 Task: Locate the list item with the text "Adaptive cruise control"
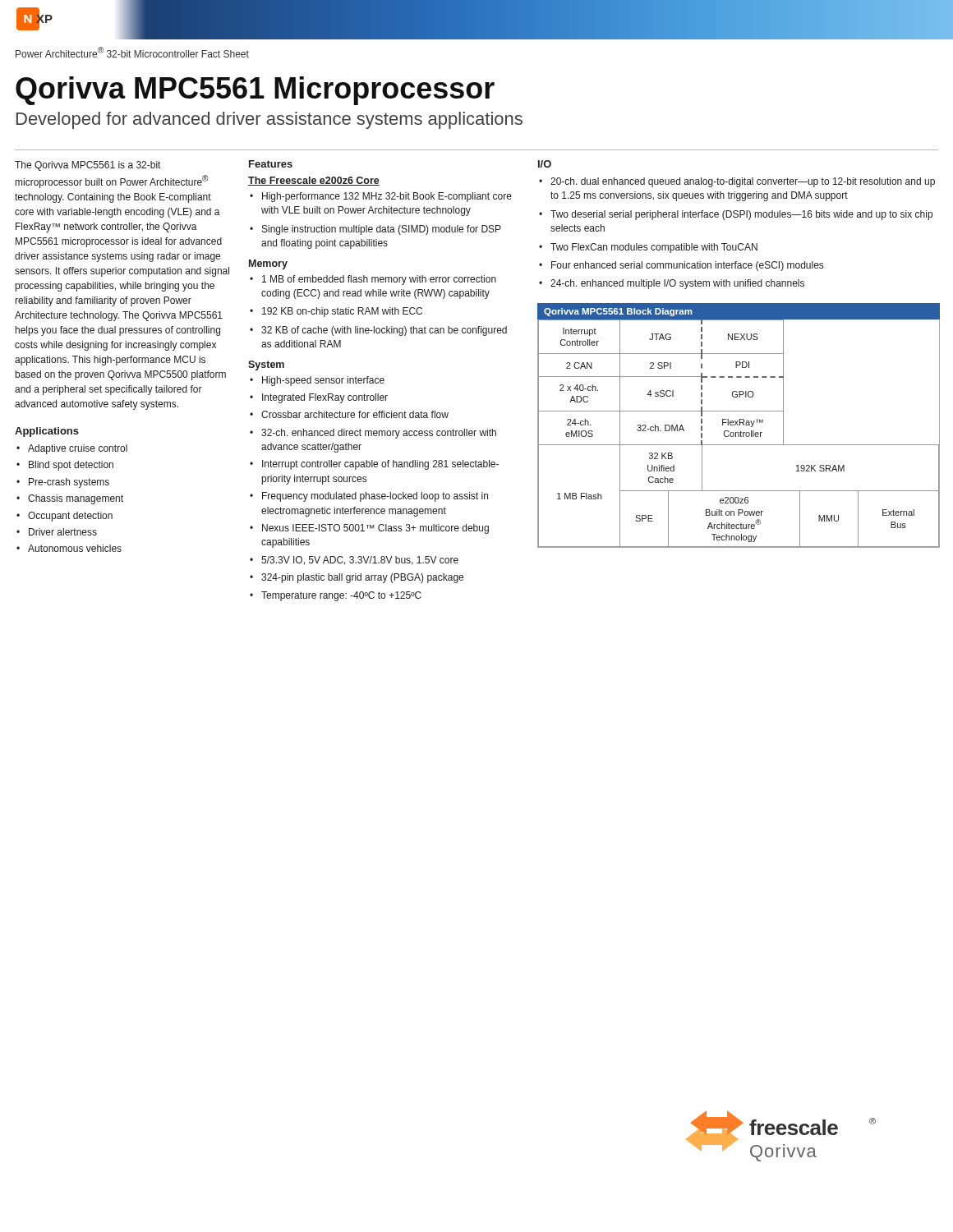point(78,448)
